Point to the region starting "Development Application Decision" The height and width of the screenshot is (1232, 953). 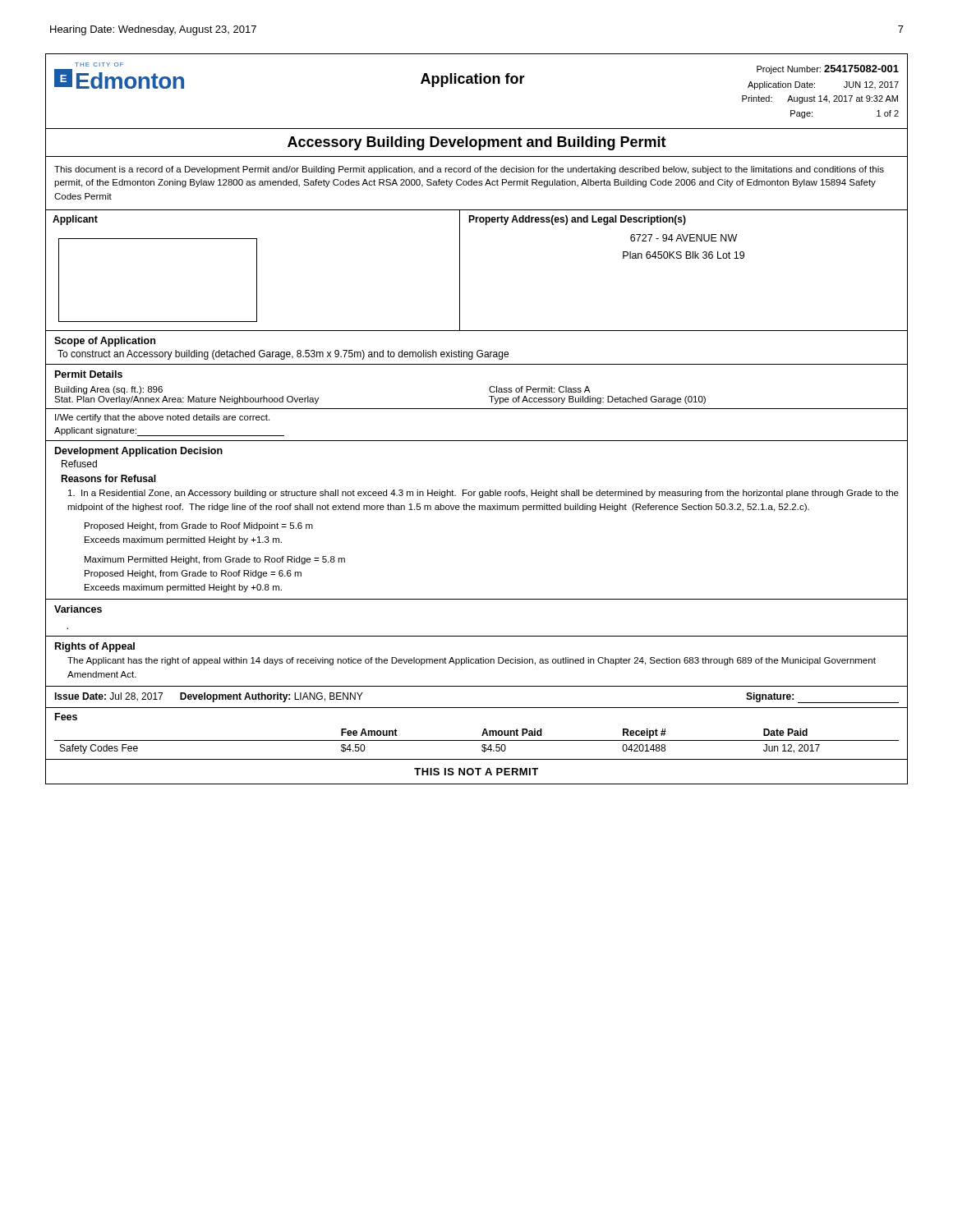coord(138,451)
